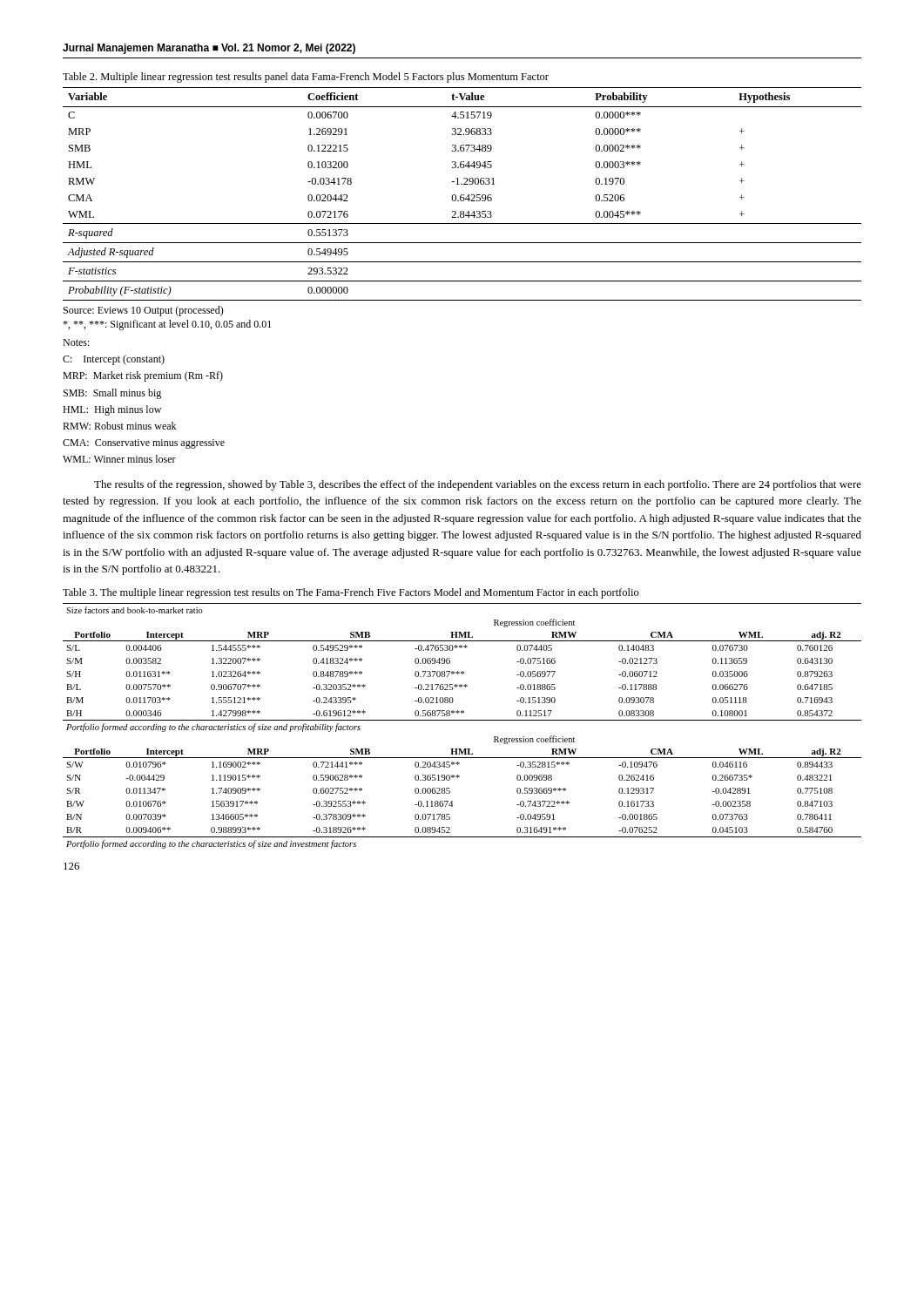
Task: Click on the text starting "Table 2. Multiple linear"
Action: [x=306, y=77]
